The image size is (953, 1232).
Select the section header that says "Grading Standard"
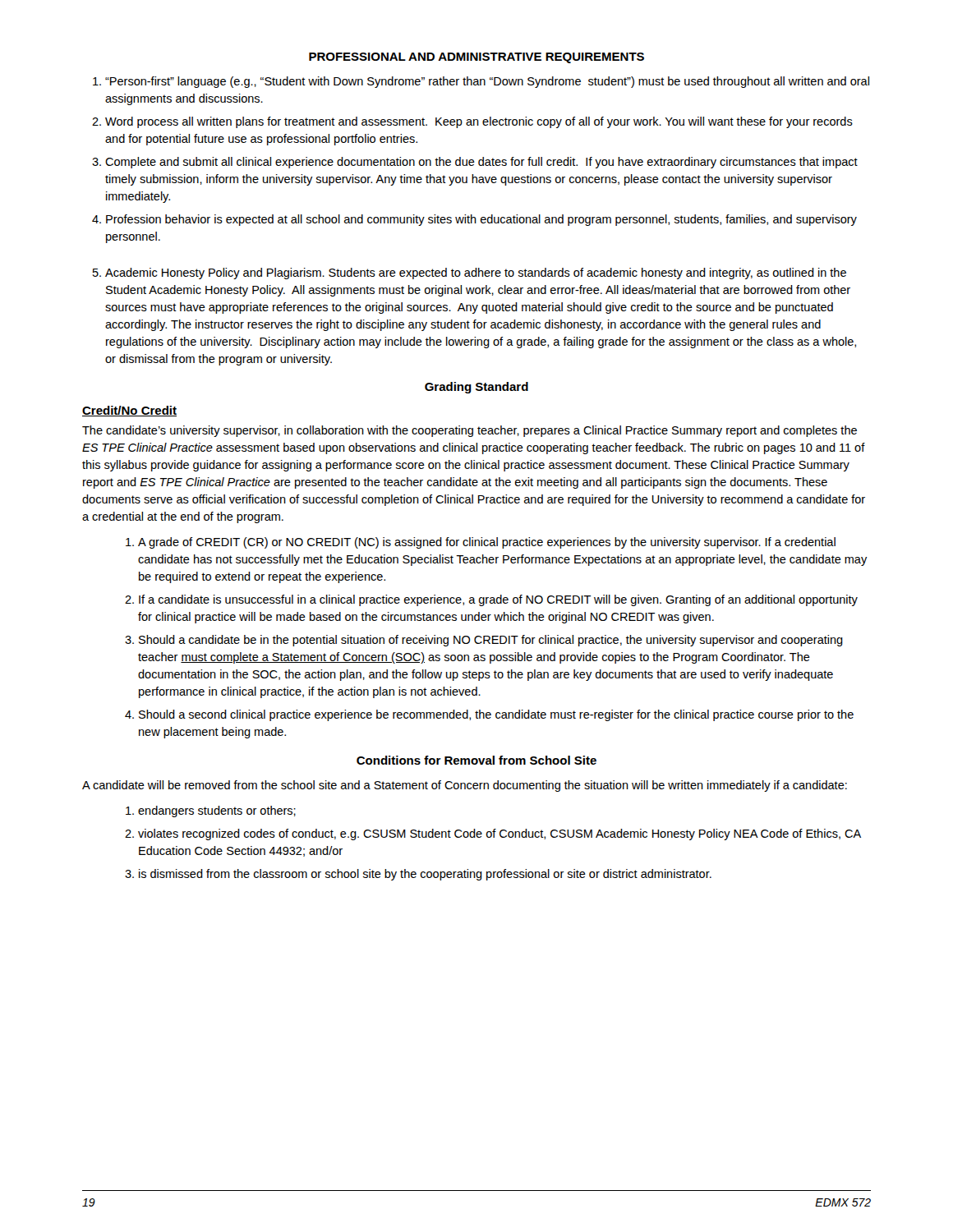(476, 387)
